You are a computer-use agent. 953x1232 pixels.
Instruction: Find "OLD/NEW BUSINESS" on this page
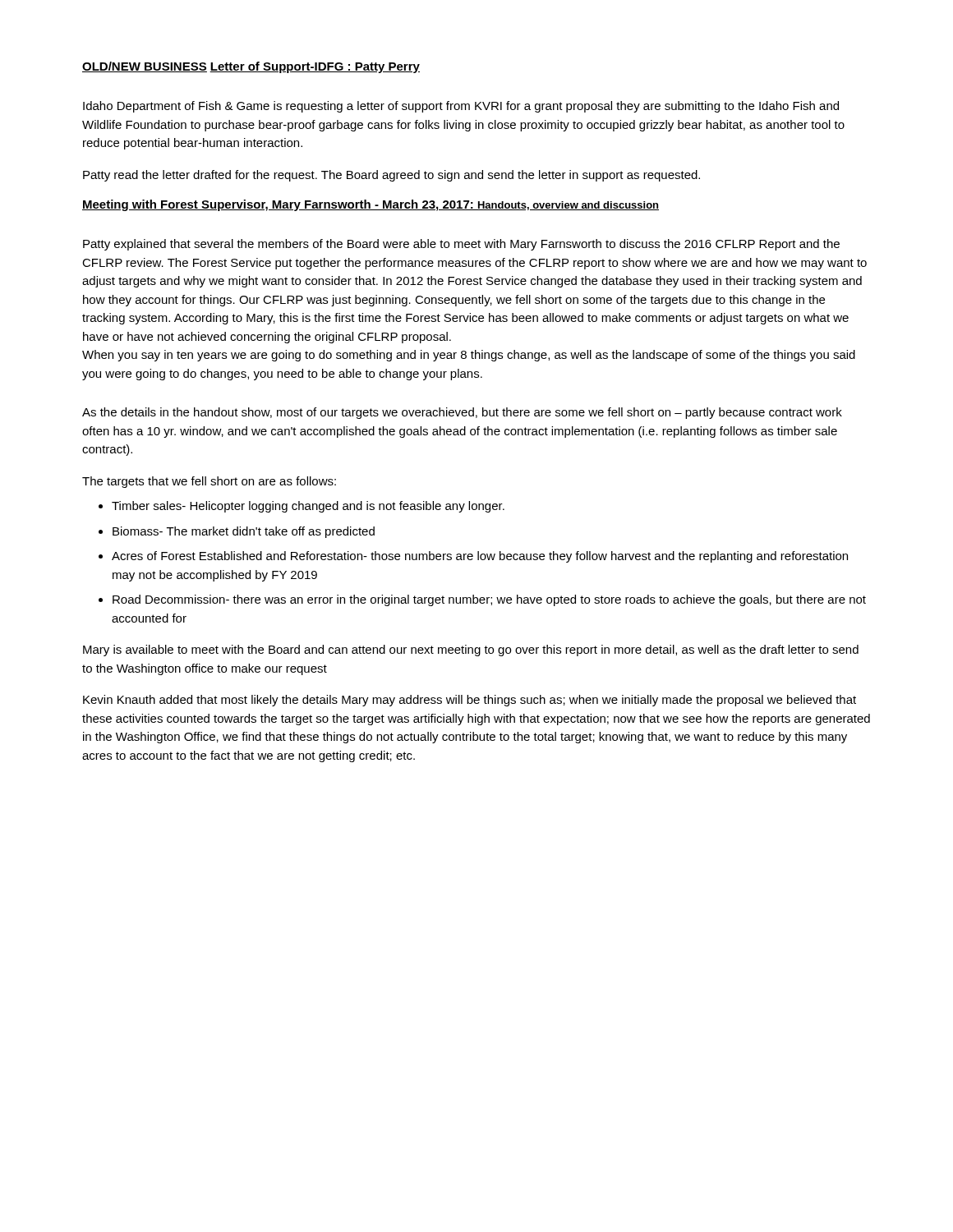point(144,66)
